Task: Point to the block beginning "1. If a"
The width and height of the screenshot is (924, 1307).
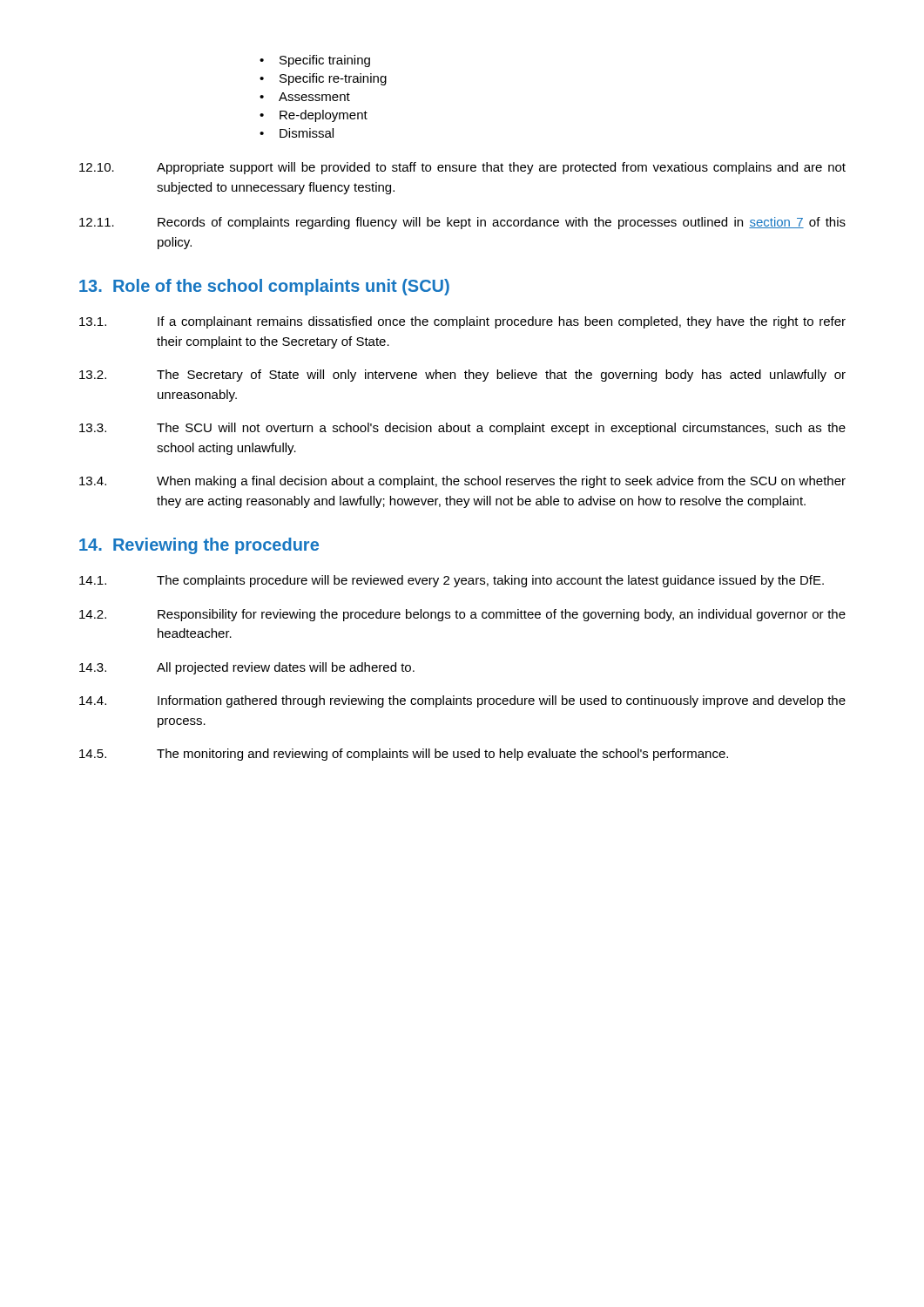Action: click(x=462, y=332)
